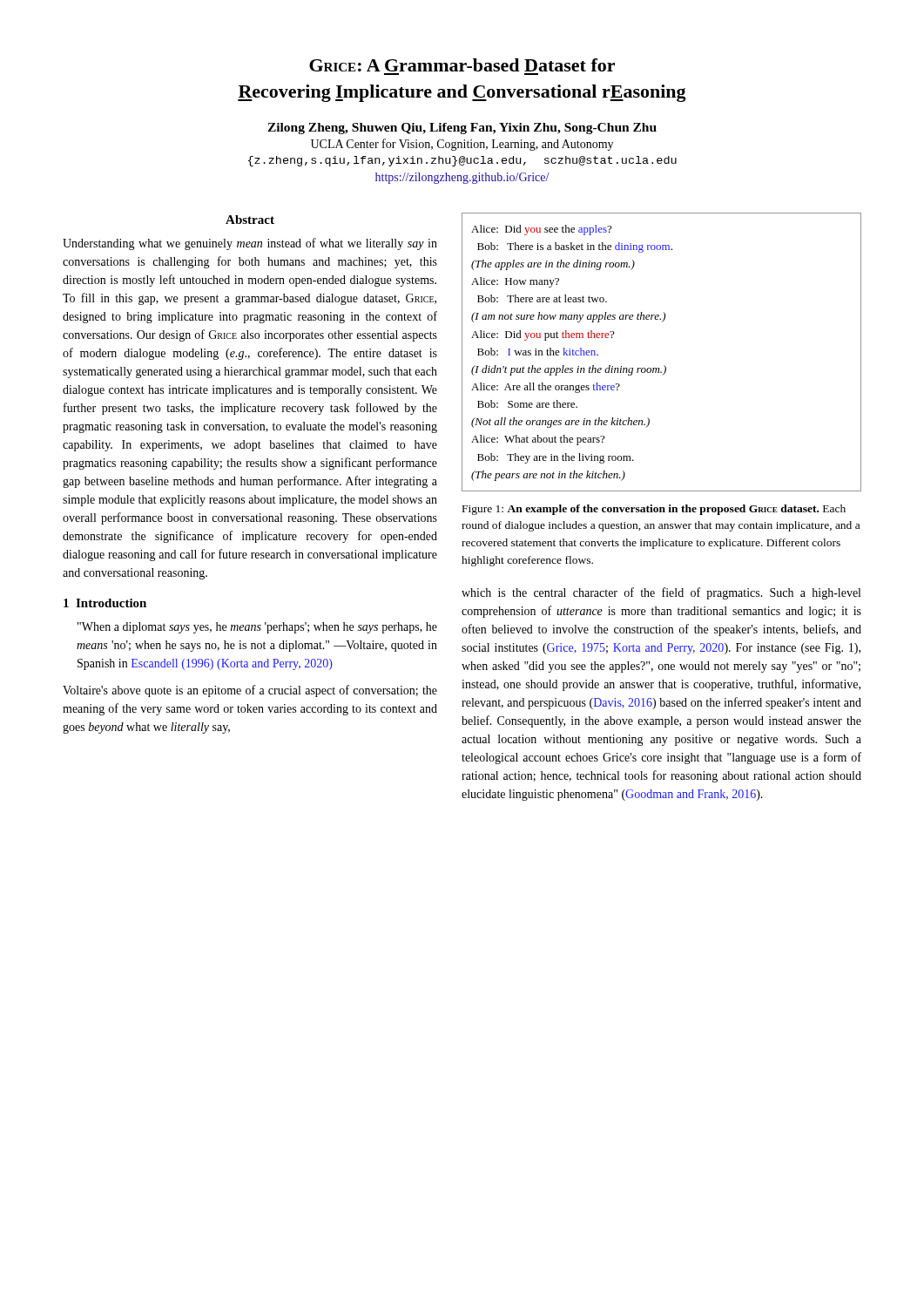Image resolution: width=924 pixels, height=1307 pixels.
Task: Click on the text block containing "Zilong Zheng, Shuwen Qiu, Lifeng Fan, Yixin Zhu,"
Action: pos(462,152)
